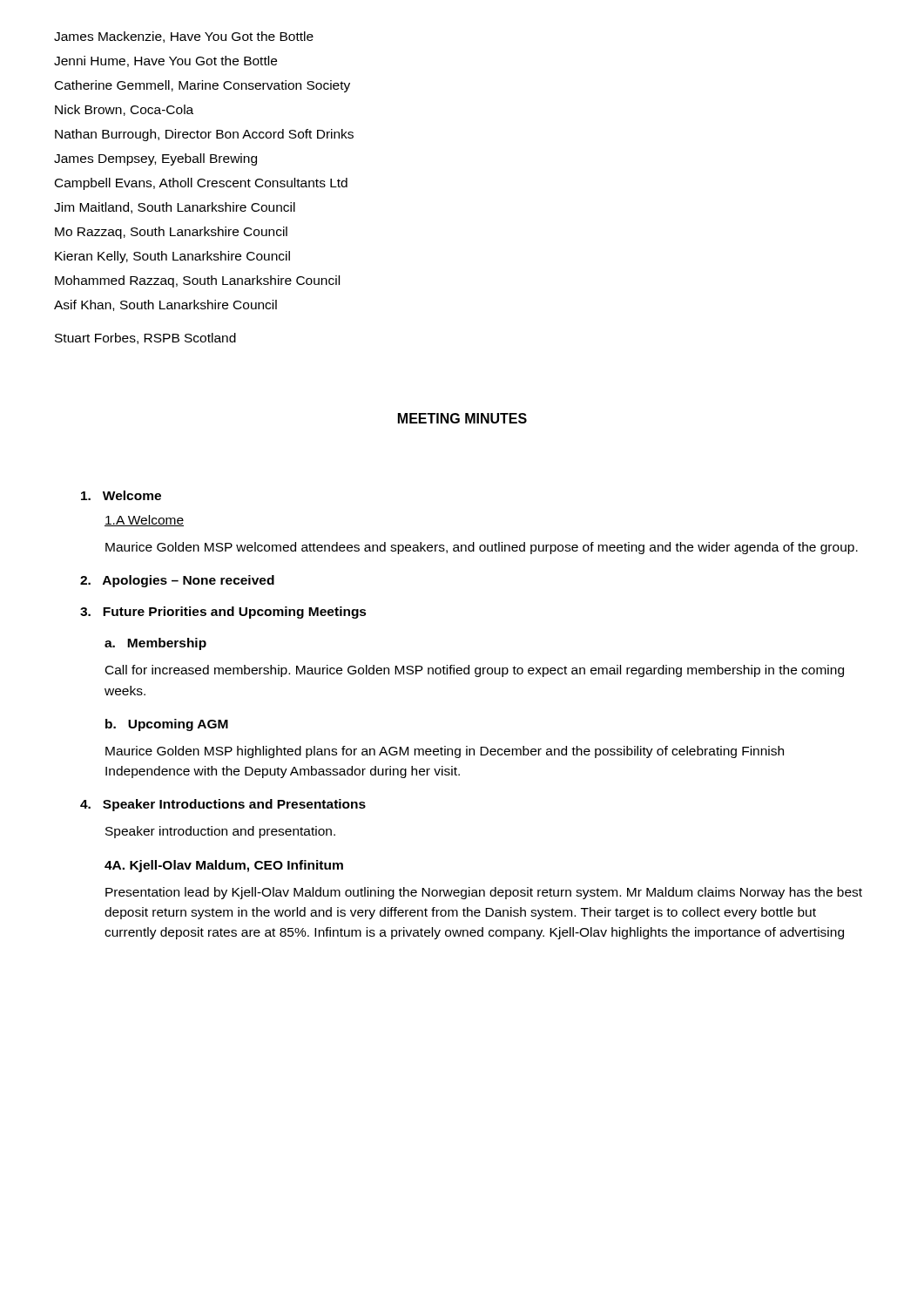Where is the section header that starts "2. Apologies – None"?
The height and width of the screenshot is (1307, 924).
click(177, 580)
